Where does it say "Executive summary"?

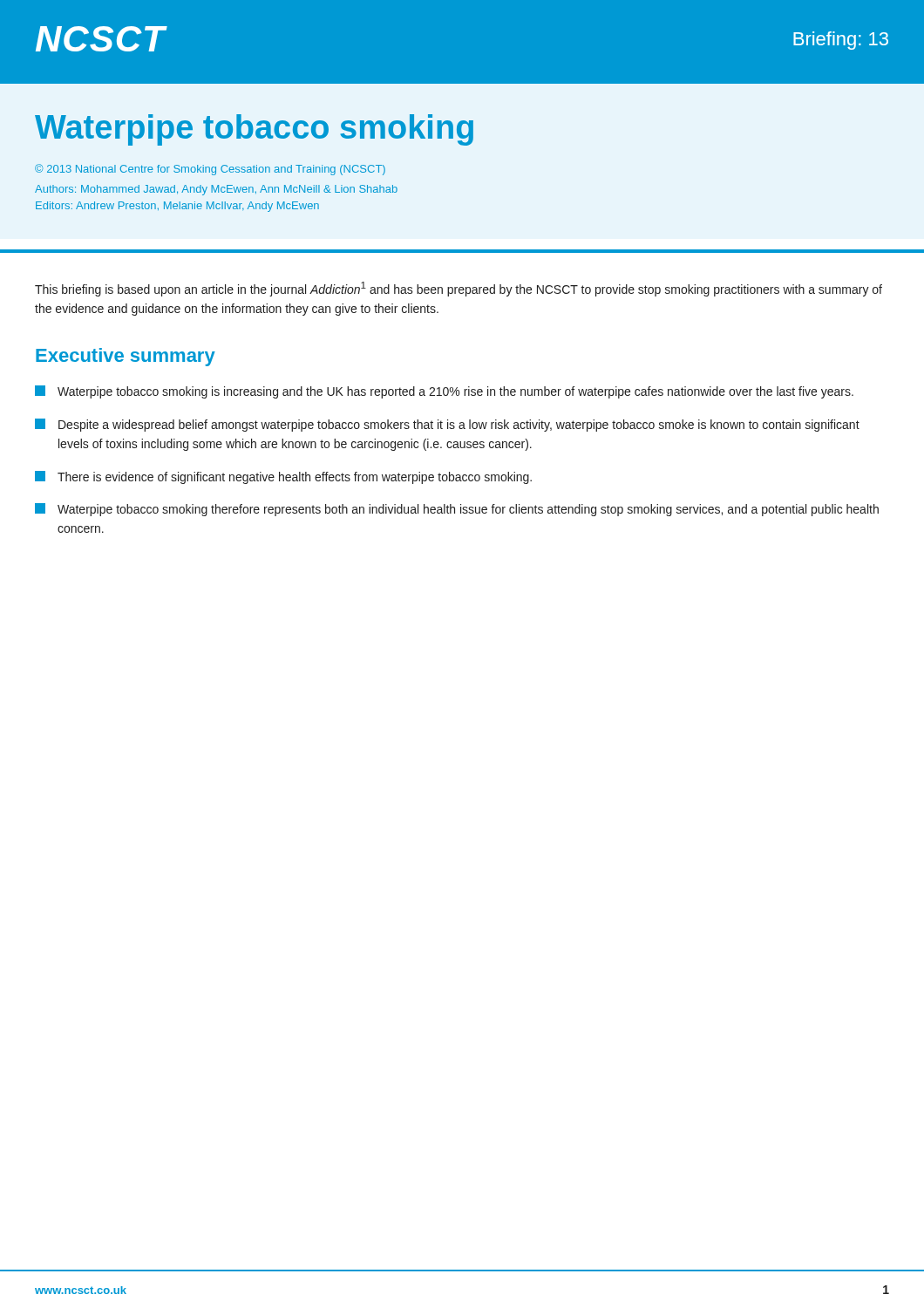coord(126,357)
